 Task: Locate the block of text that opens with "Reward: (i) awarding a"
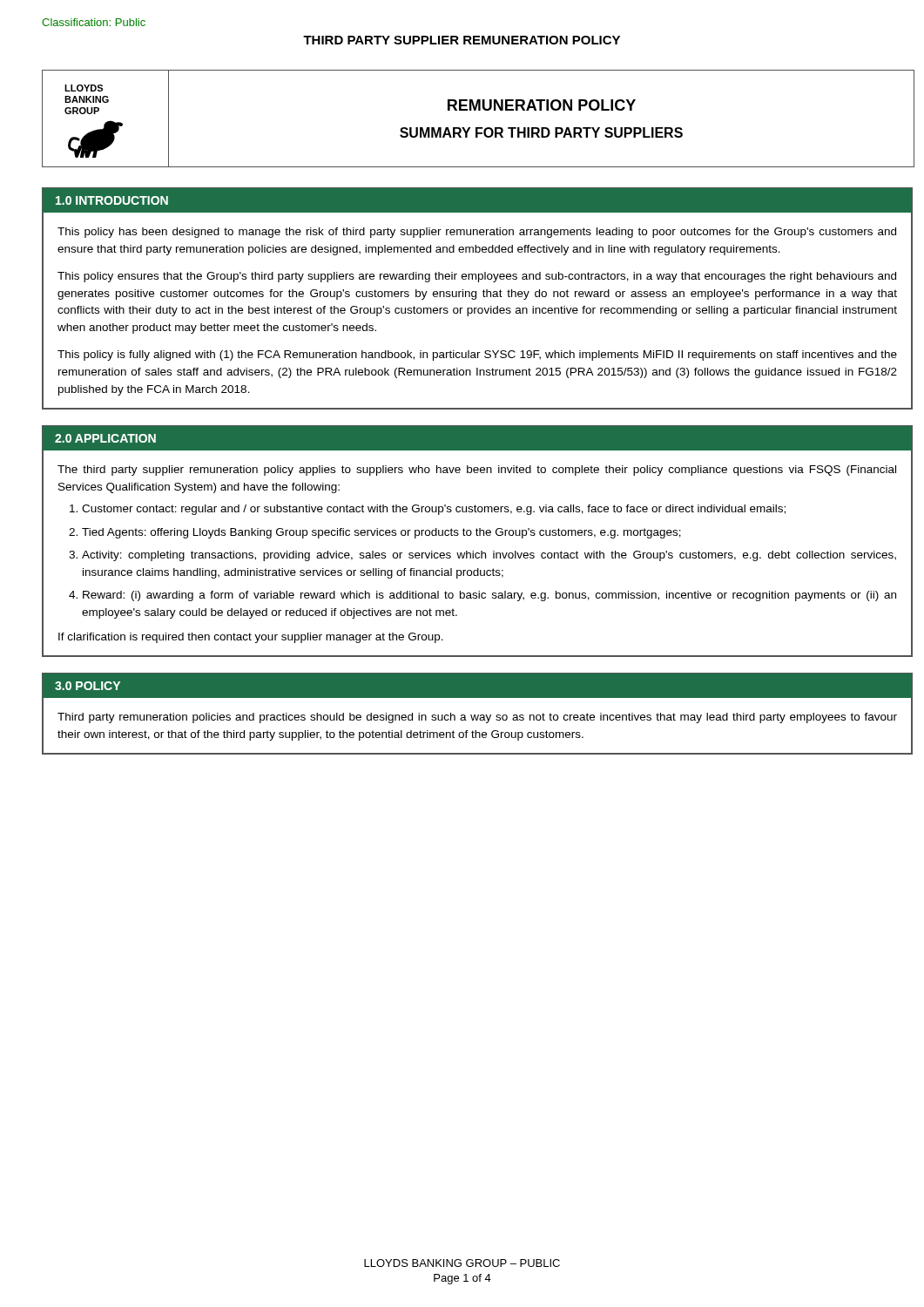click(489, 604)
